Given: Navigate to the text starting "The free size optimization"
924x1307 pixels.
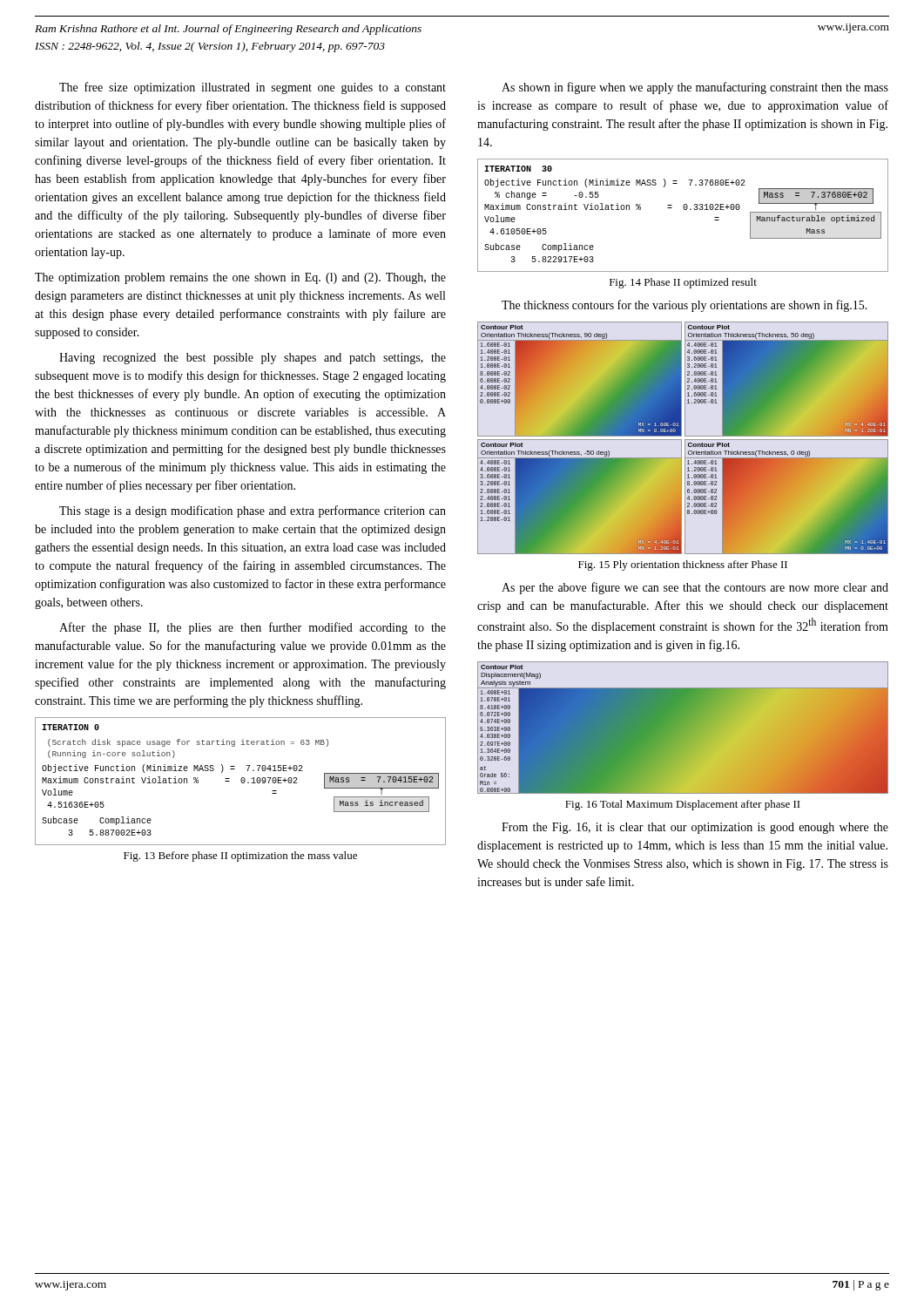Looking at the screenshot, I should pyautogui.click(x=240, y=170).
